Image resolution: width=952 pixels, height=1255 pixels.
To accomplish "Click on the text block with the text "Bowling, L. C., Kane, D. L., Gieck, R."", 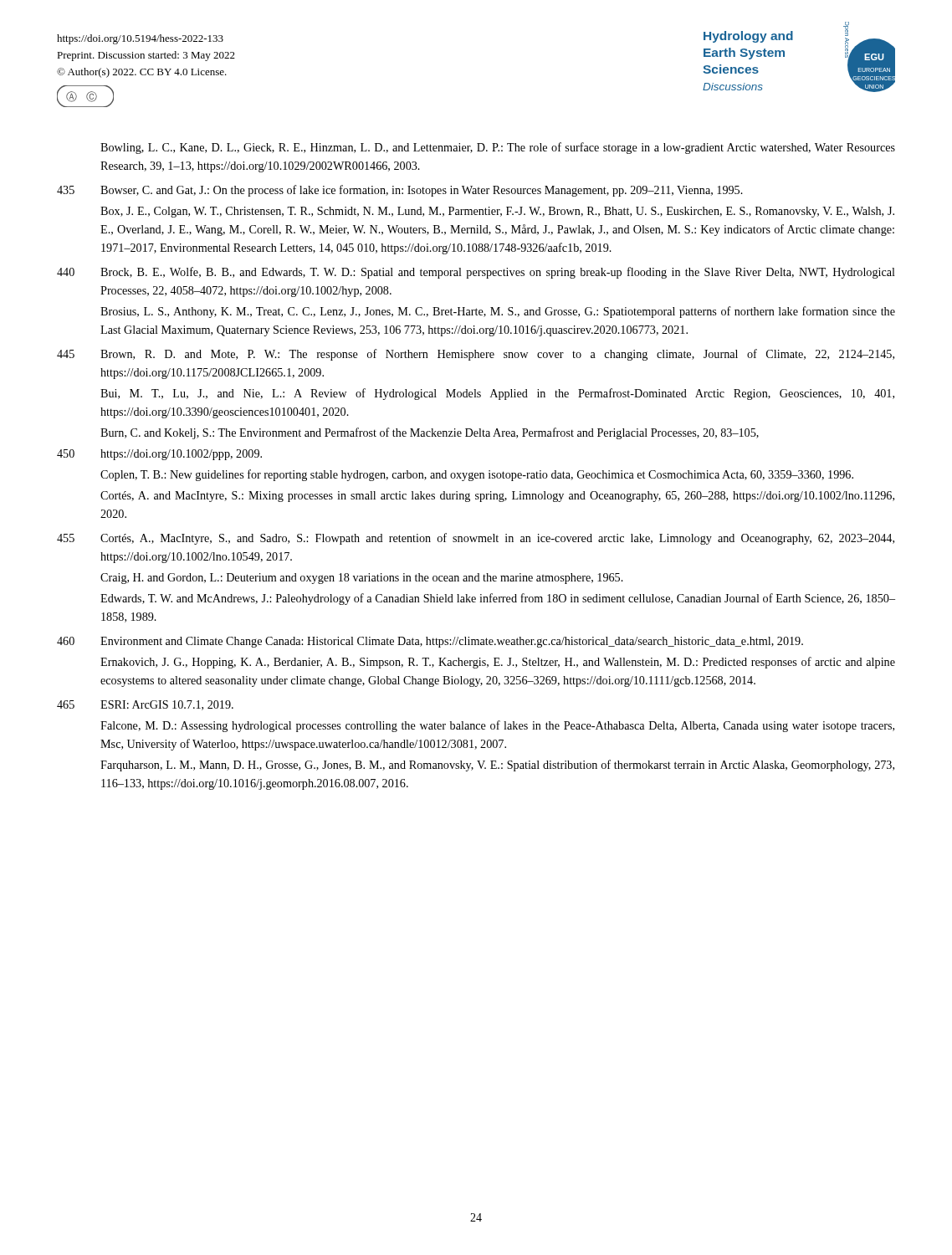I will coord(476,156).
